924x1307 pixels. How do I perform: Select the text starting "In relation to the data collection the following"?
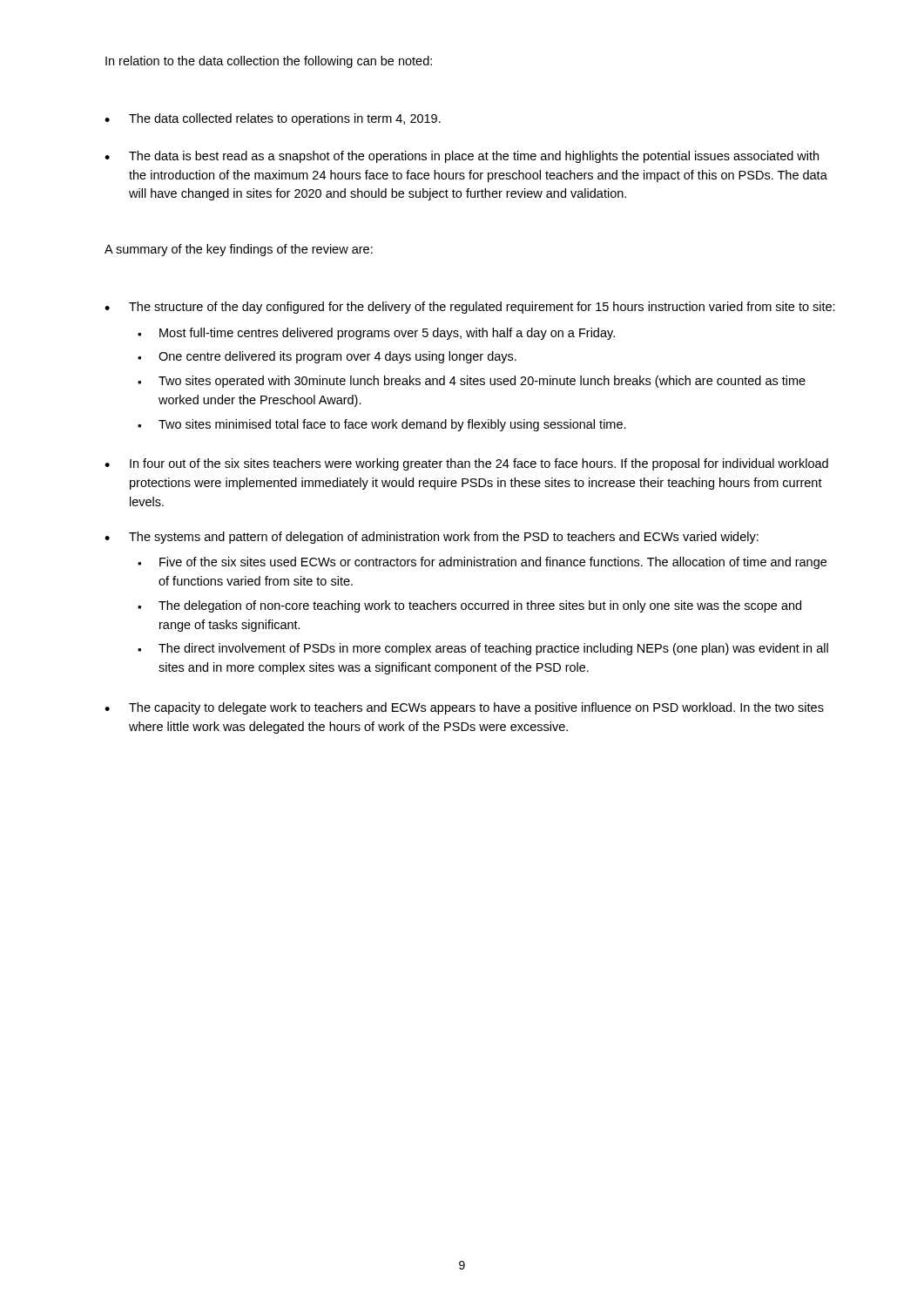pos(269,61)
